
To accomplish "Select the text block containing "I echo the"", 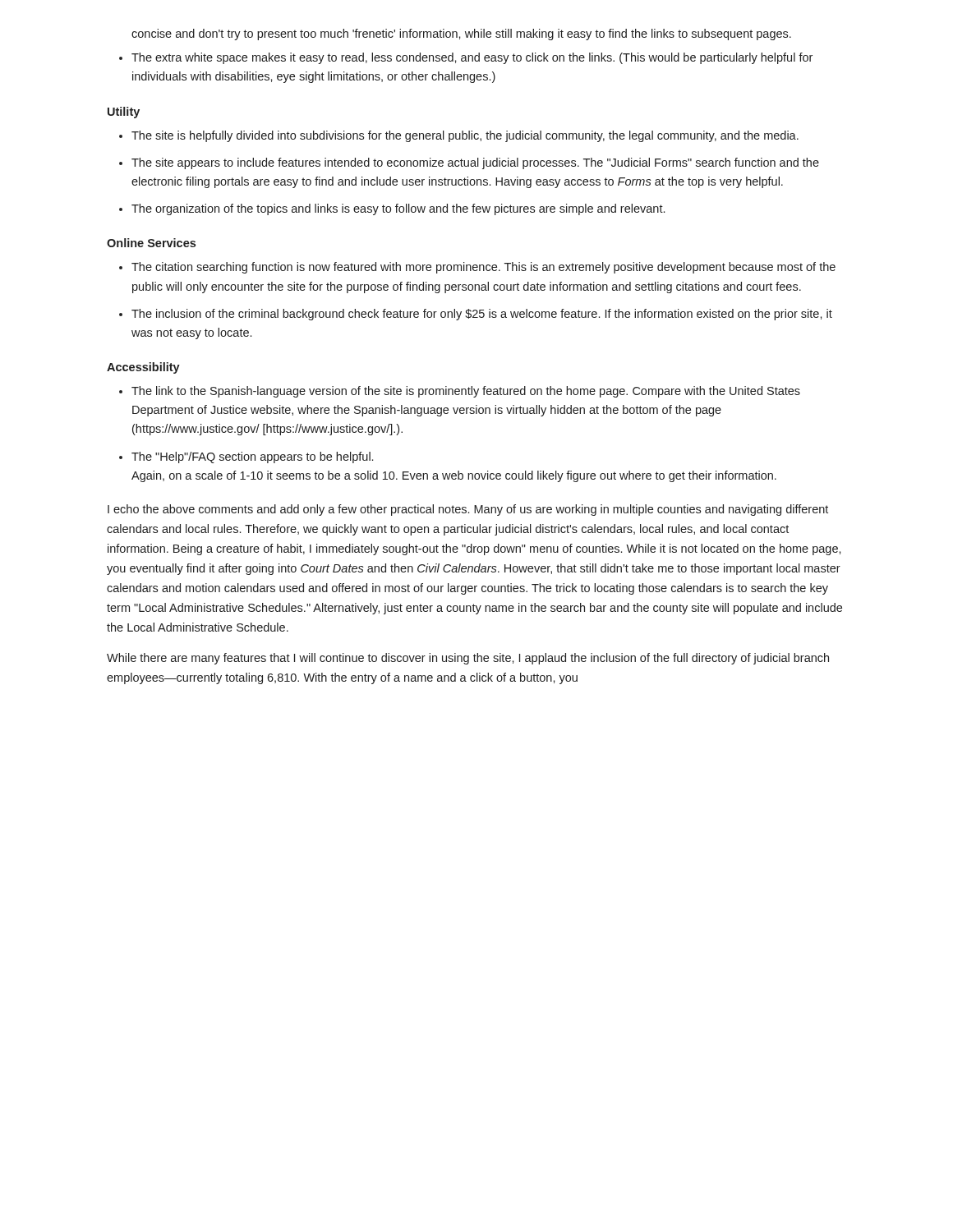I will click(475, 568).
